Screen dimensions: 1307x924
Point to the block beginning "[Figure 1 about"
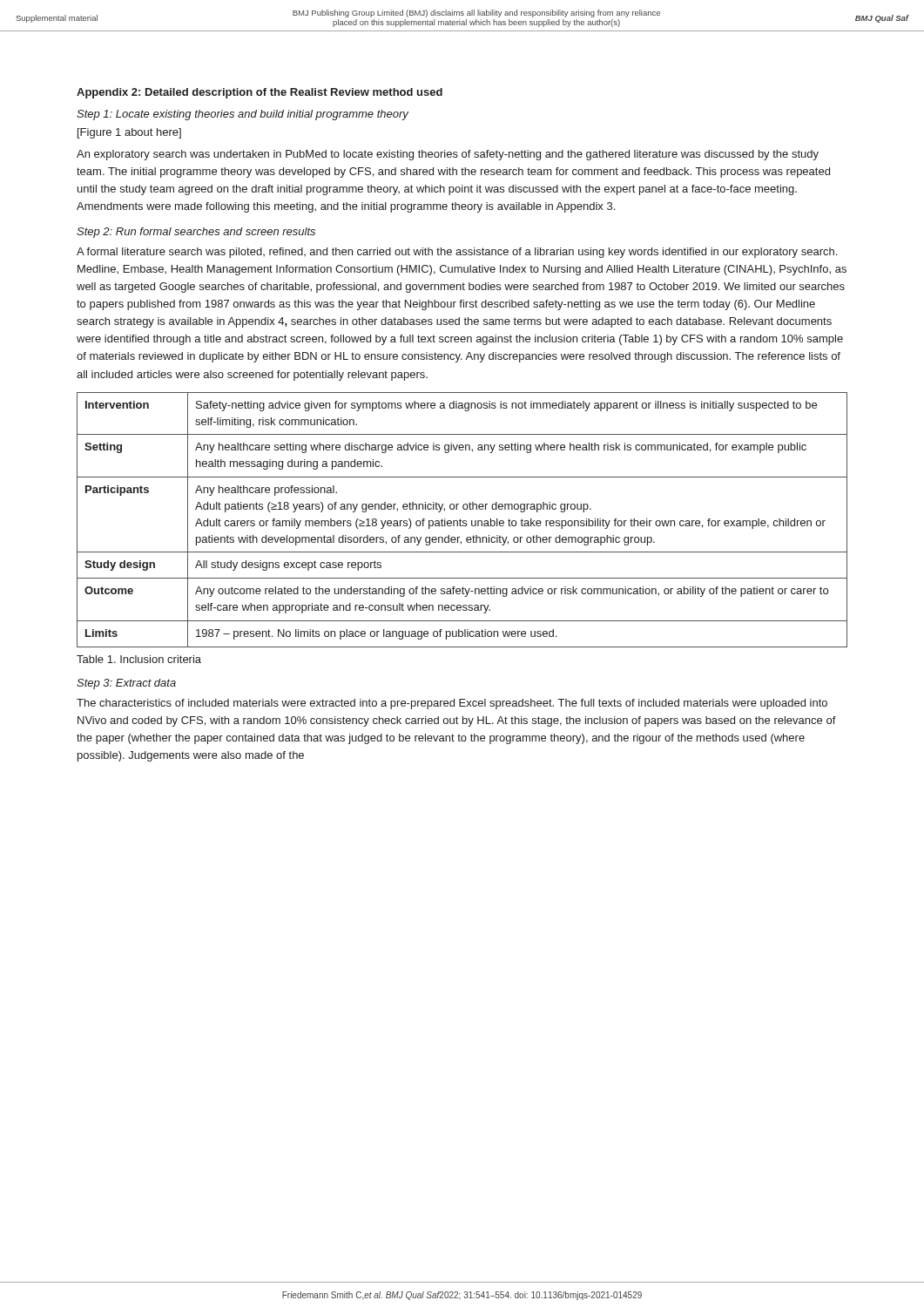(x=129, y=132)
